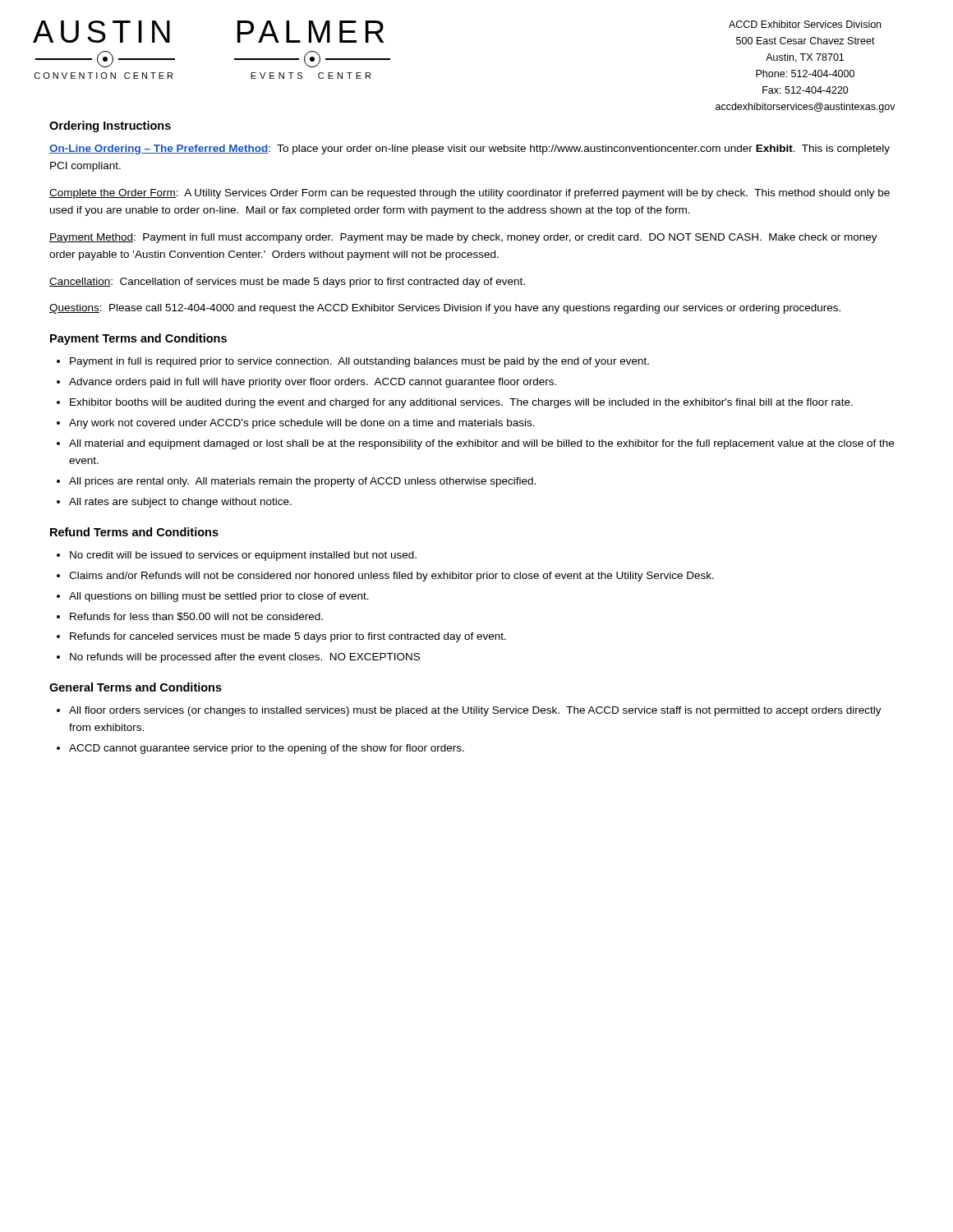Find the block on this page that starts "On-Line Ordering –"
The width and height of the screenshot is (953, 1232).
point(469,157)
